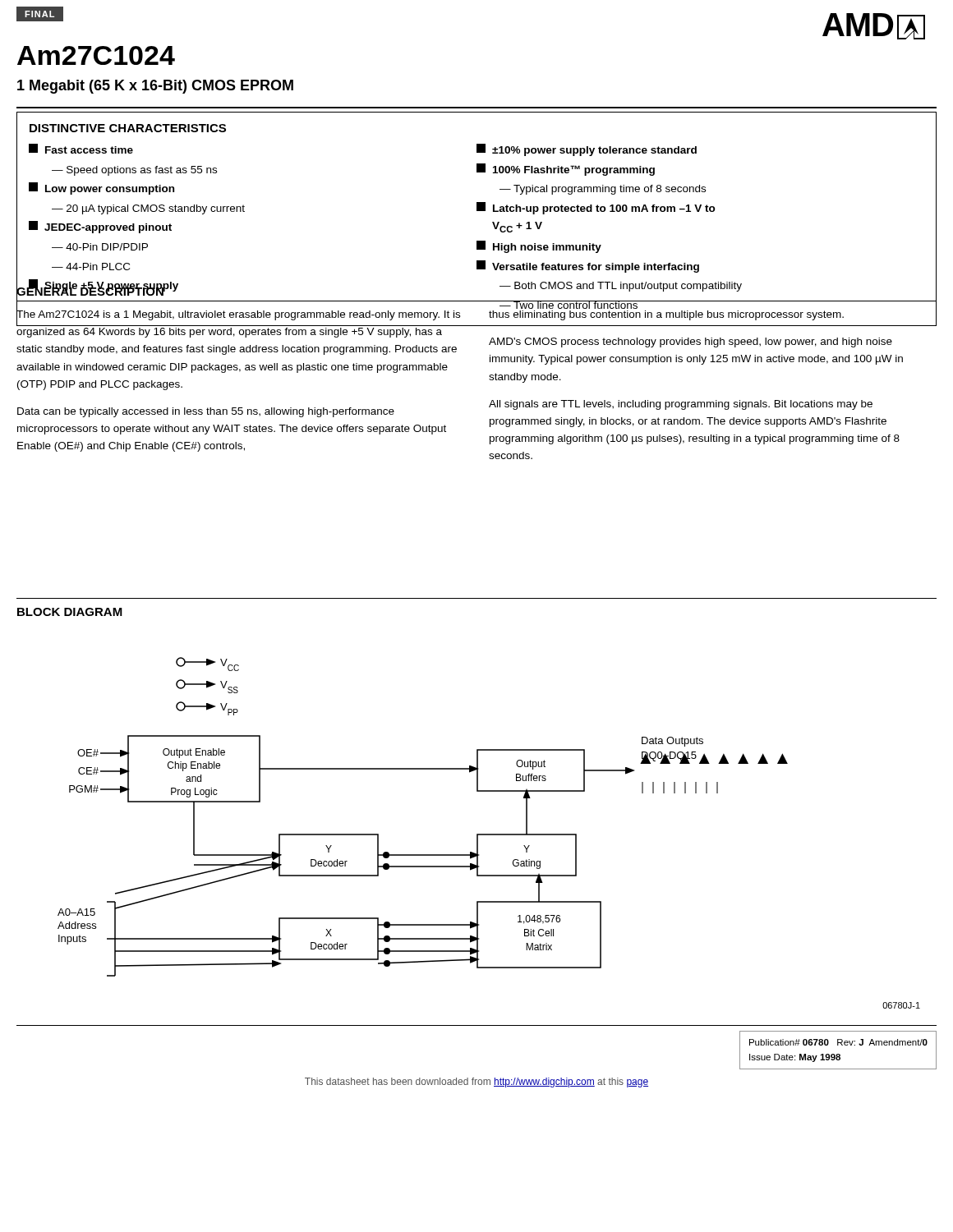Locate the block of text that opens with "— Typical programming time"

tap(603, 189)
